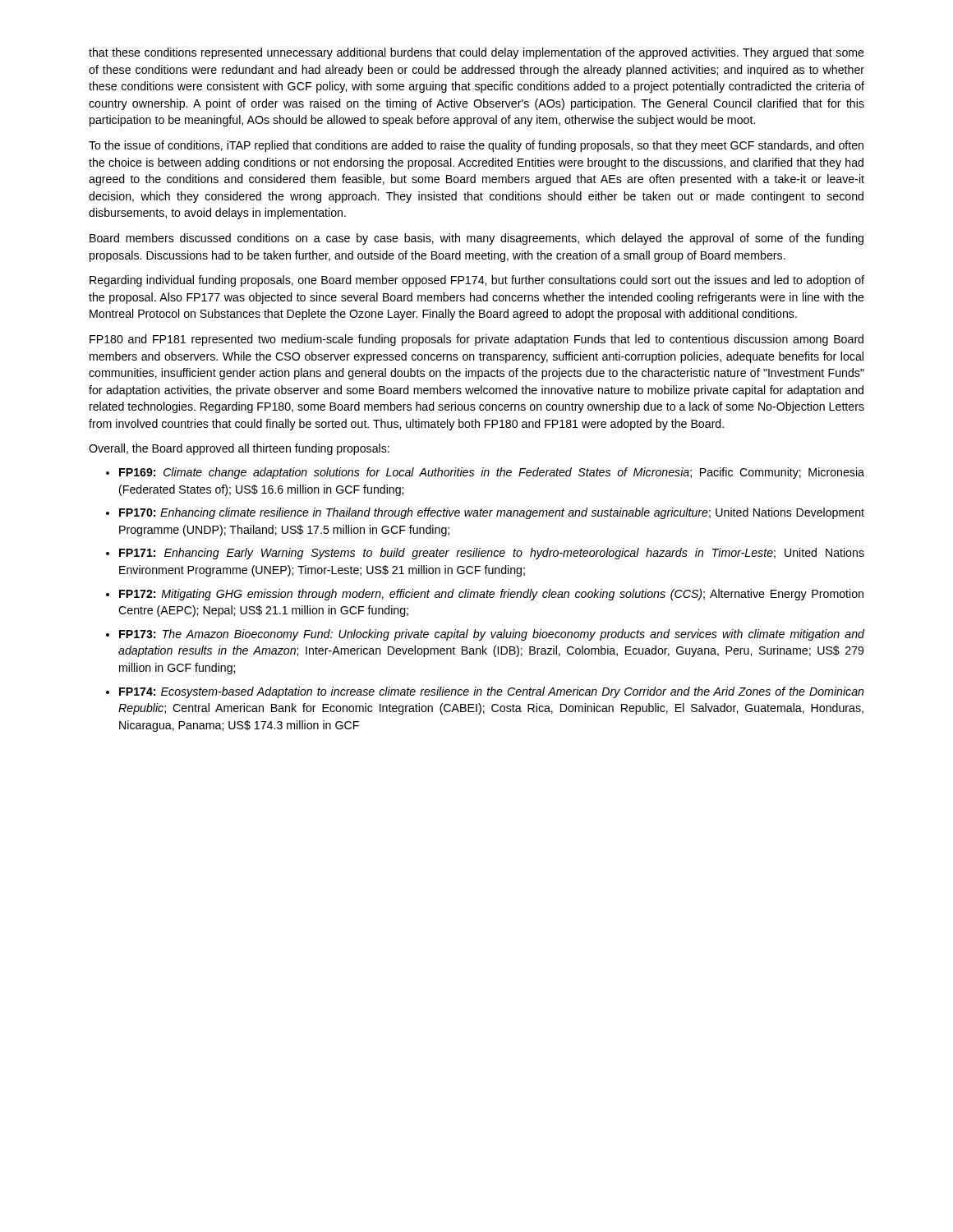Viewport: 953px width, 1232px height.
Task: Locate the block of text that opens with "Regarding individual funding"
Action: [x=476, y=352]
